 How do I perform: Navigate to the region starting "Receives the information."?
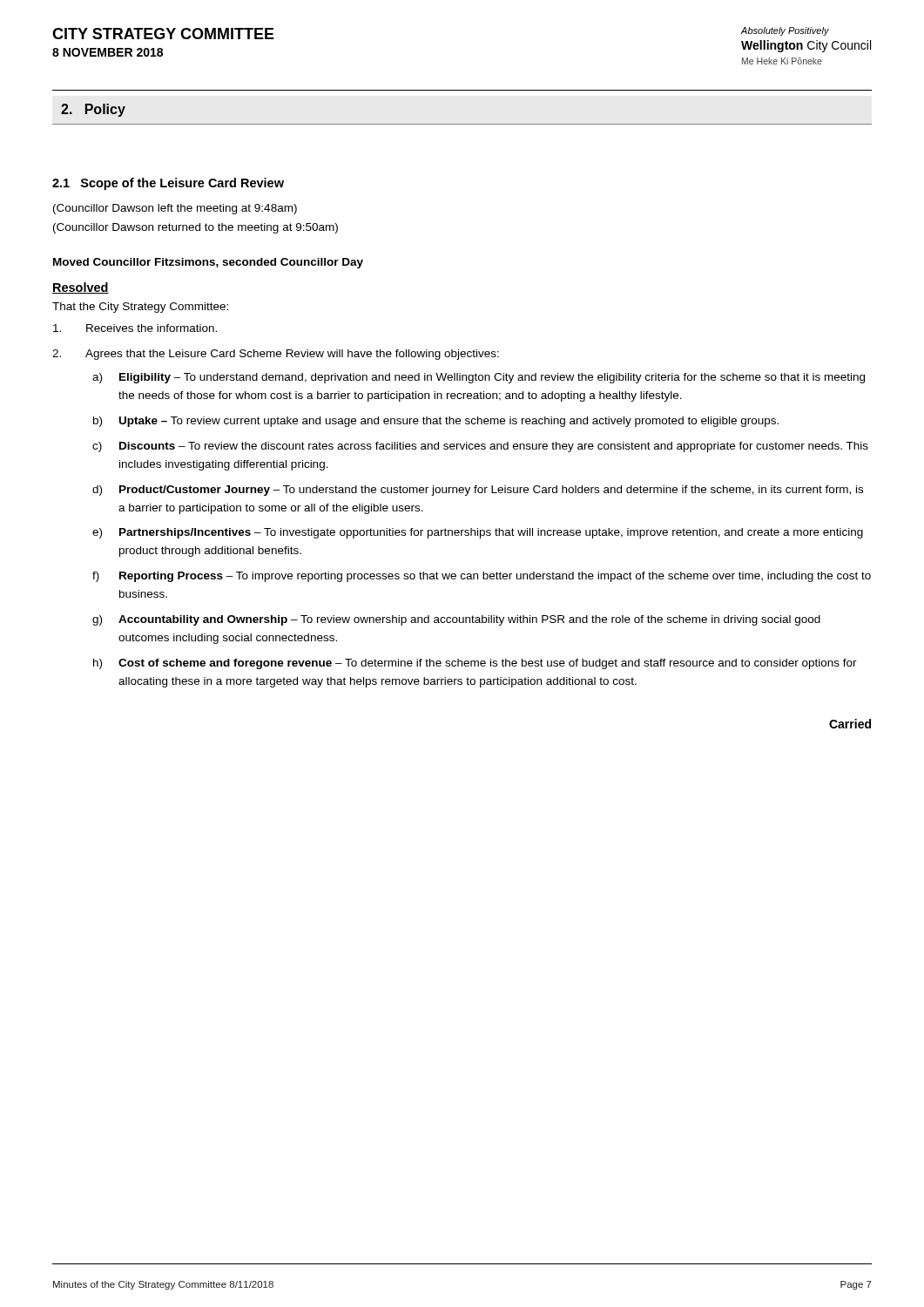coord(135,329)
